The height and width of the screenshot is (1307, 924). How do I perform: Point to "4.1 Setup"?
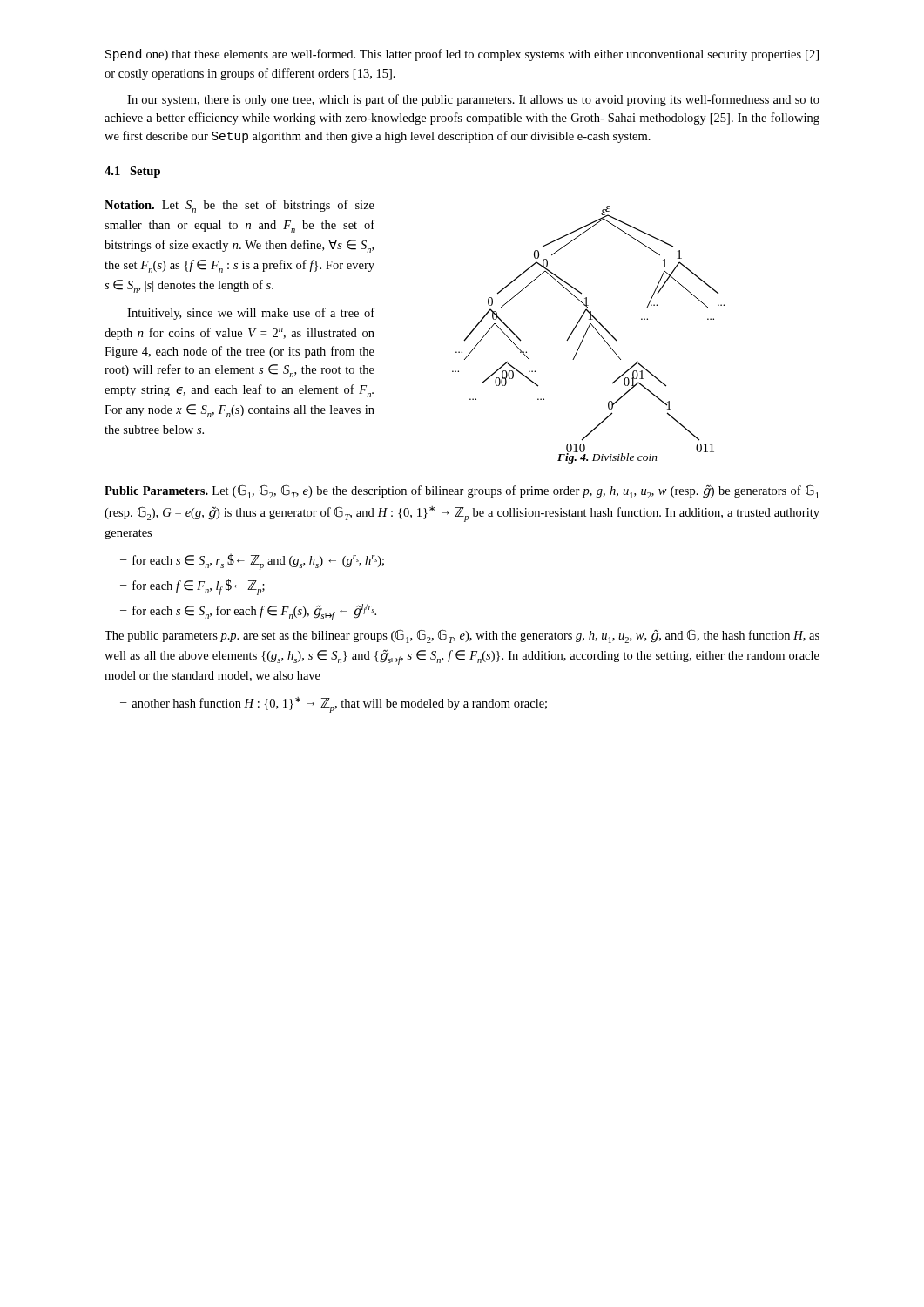pos(133,171)
